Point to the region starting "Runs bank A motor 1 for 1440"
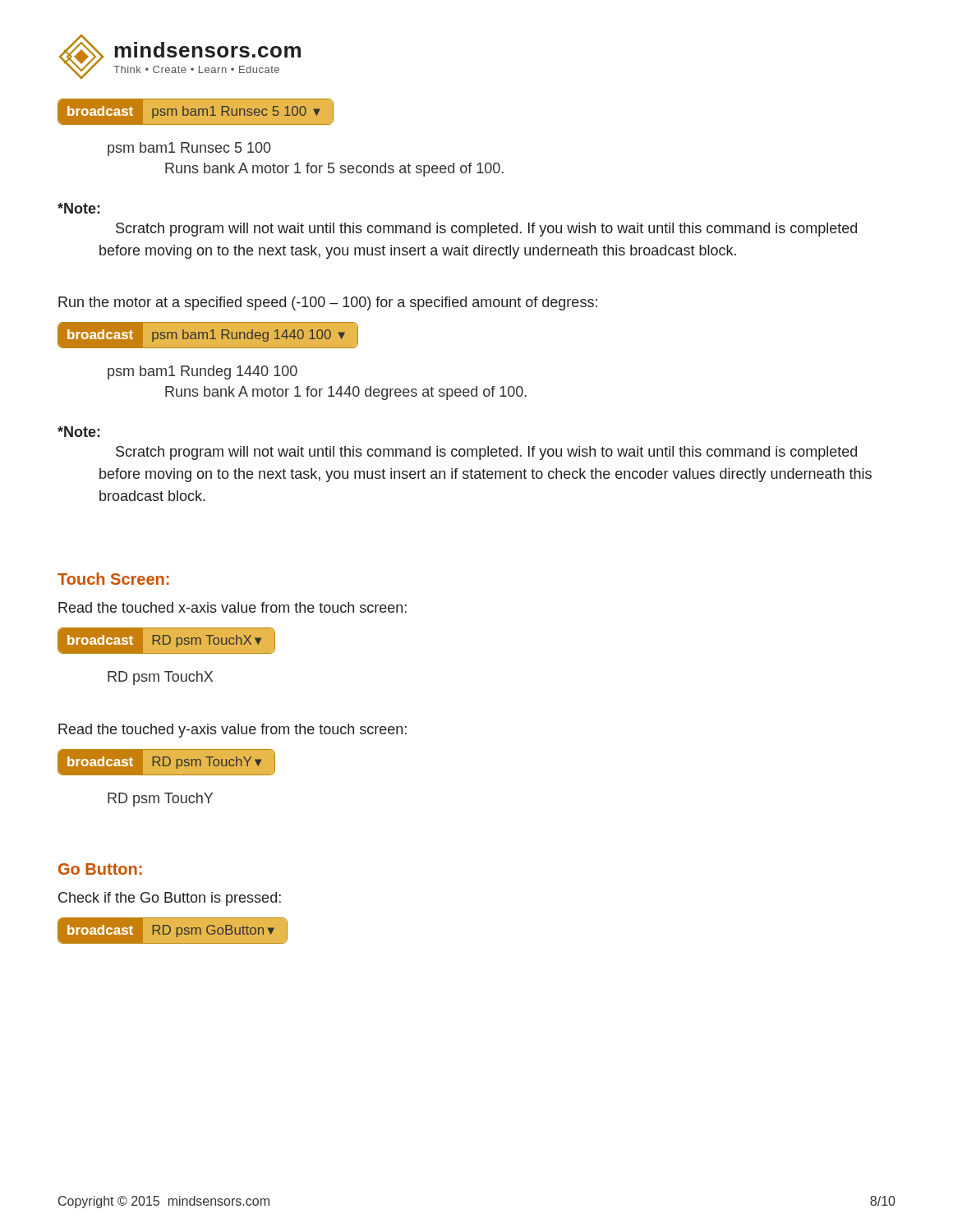 tap(346, 392)
